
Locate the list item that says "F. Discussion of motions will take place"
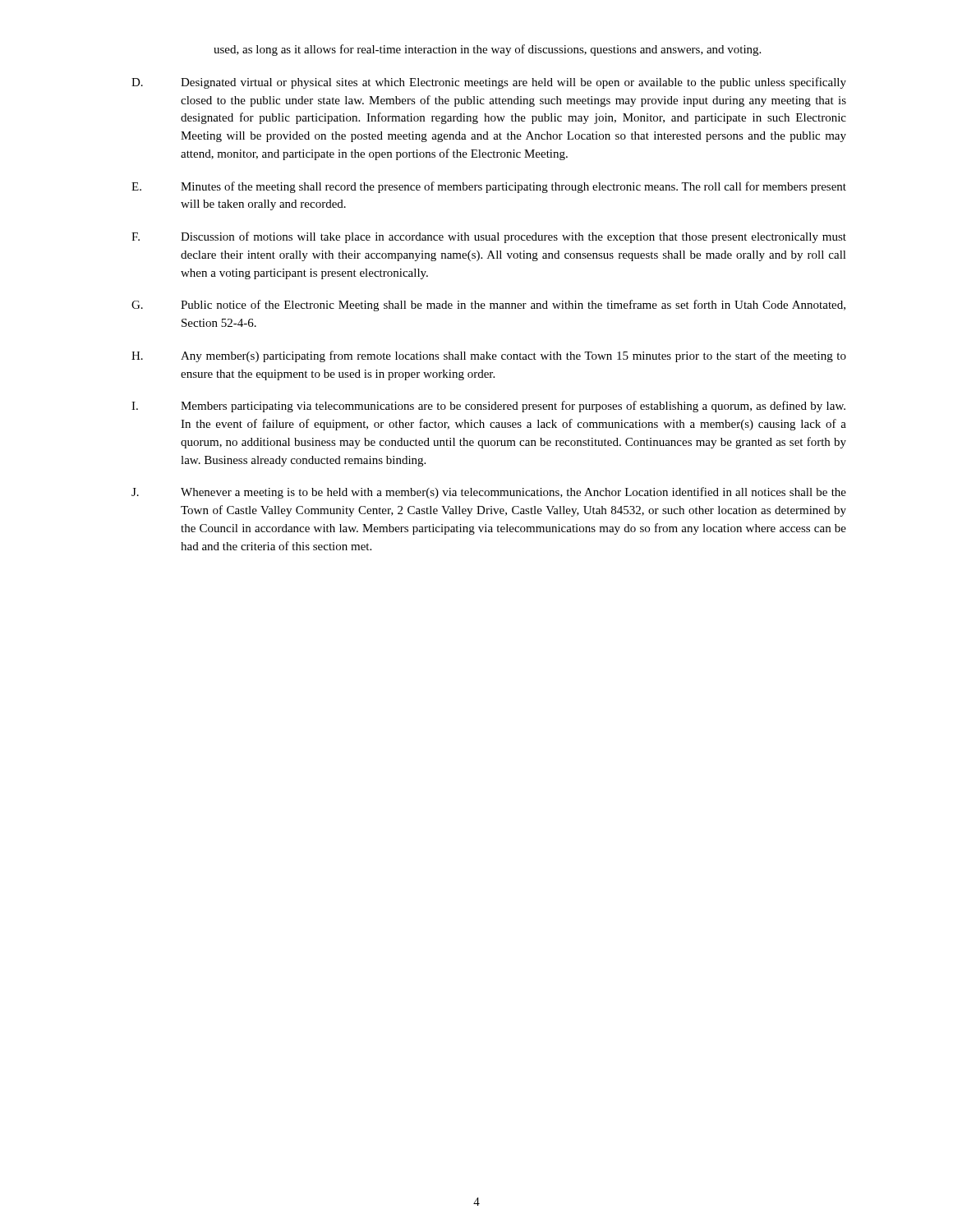489,255
